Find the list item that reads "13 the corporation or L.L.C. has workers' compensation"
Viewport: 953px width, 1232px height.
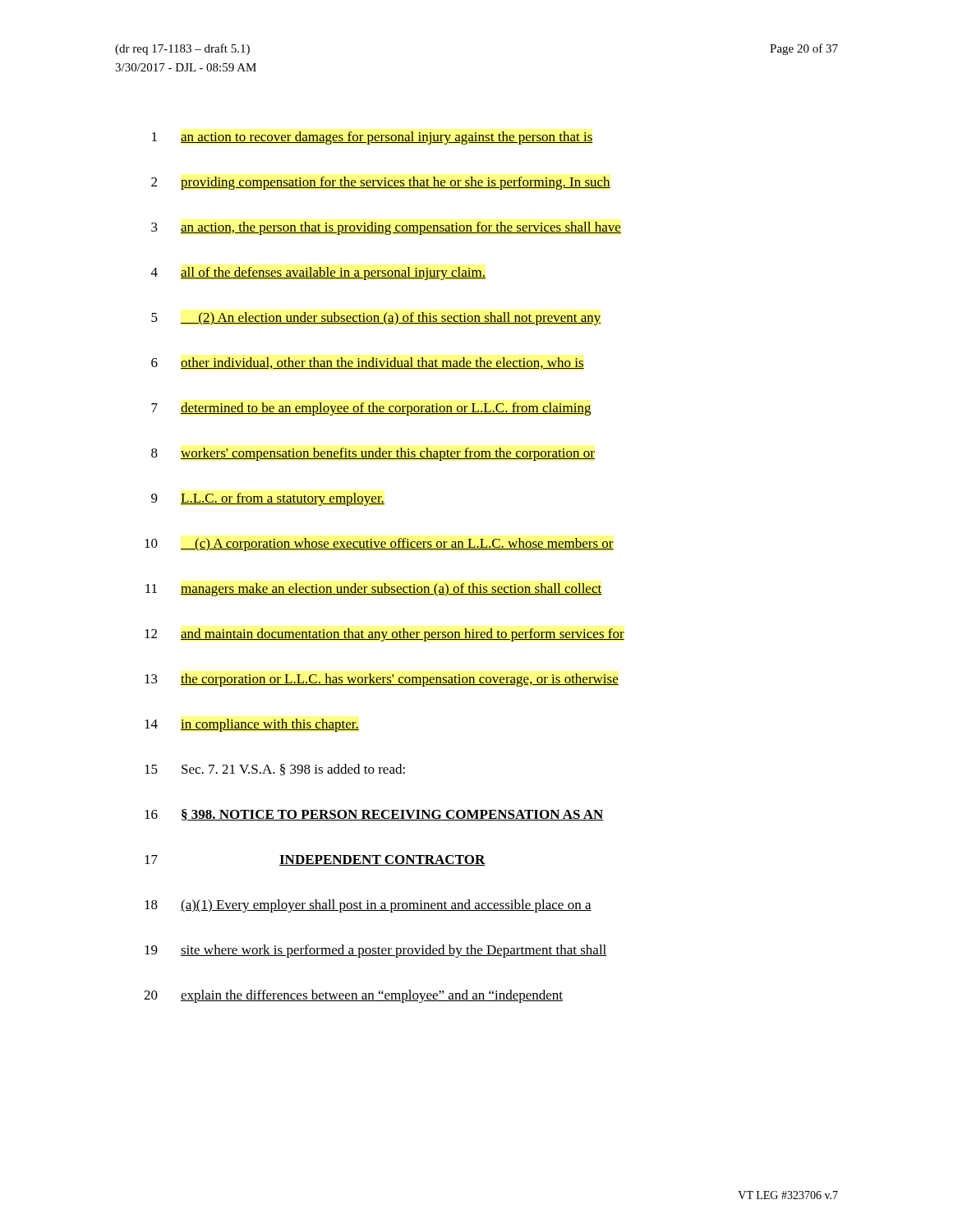click(476, 680)
